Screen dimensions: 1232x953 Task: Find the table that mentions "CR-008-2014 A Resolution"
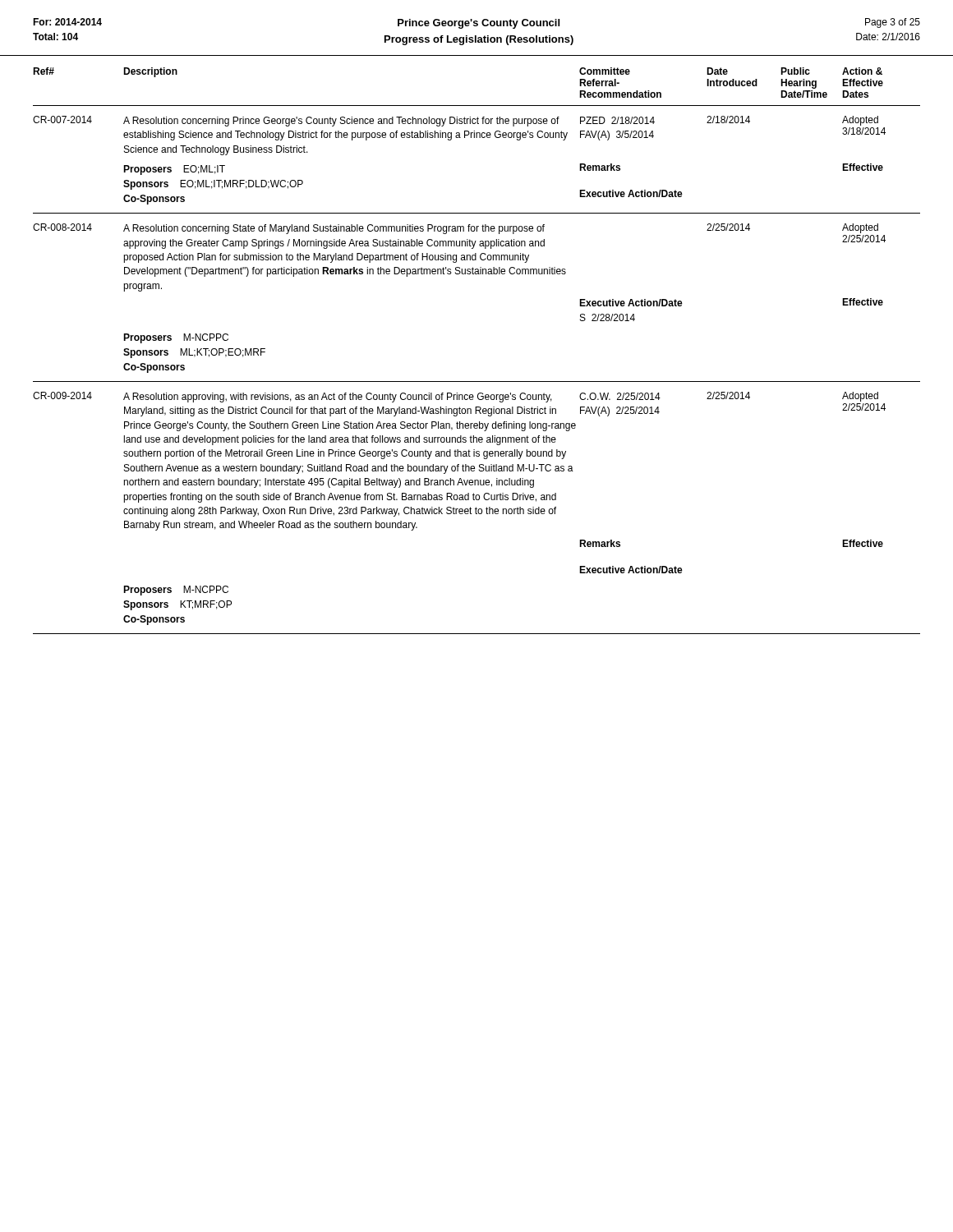click(x=476, y=298)
